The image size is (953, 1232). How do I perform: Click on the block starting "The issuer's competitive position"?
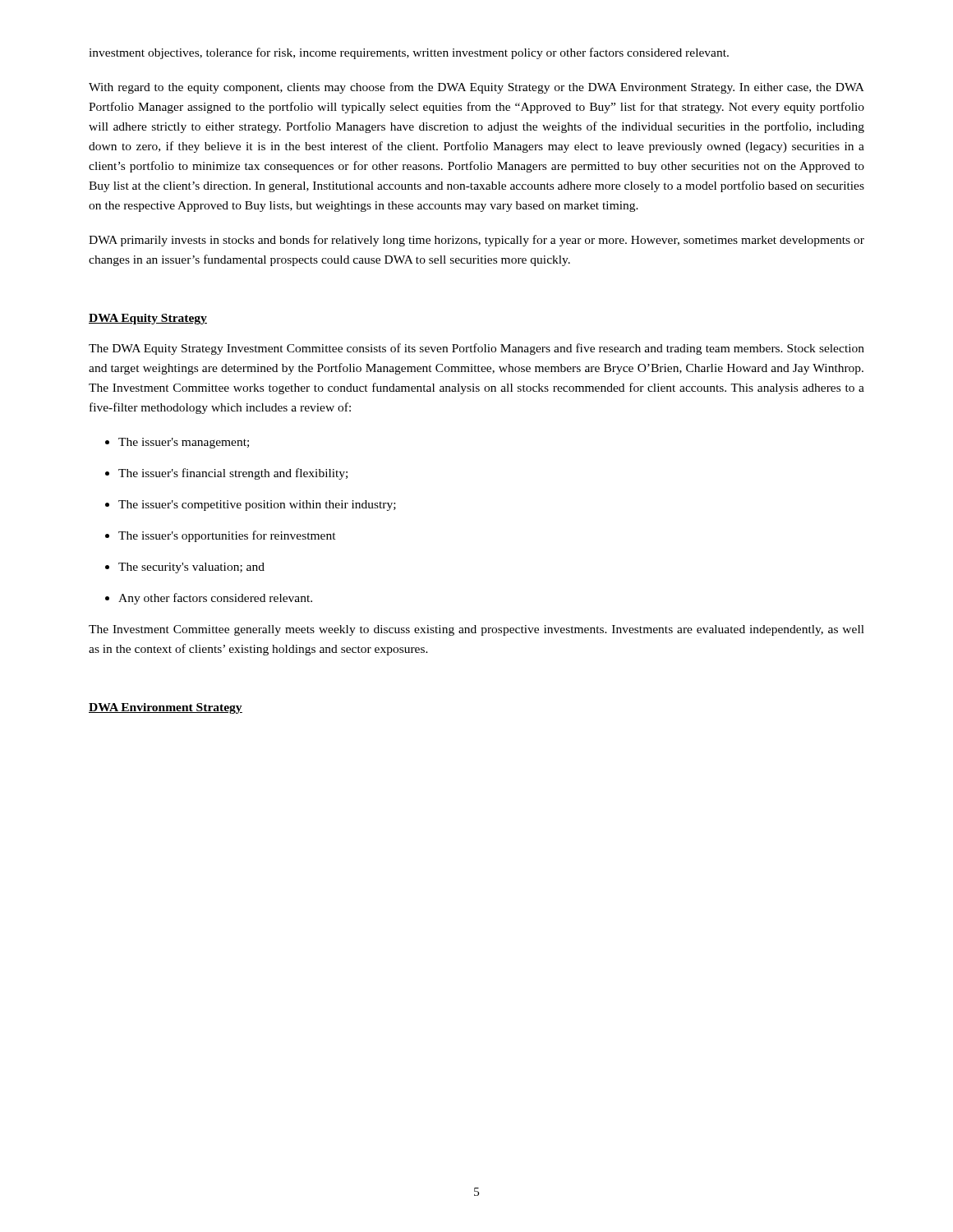[257, 506]
